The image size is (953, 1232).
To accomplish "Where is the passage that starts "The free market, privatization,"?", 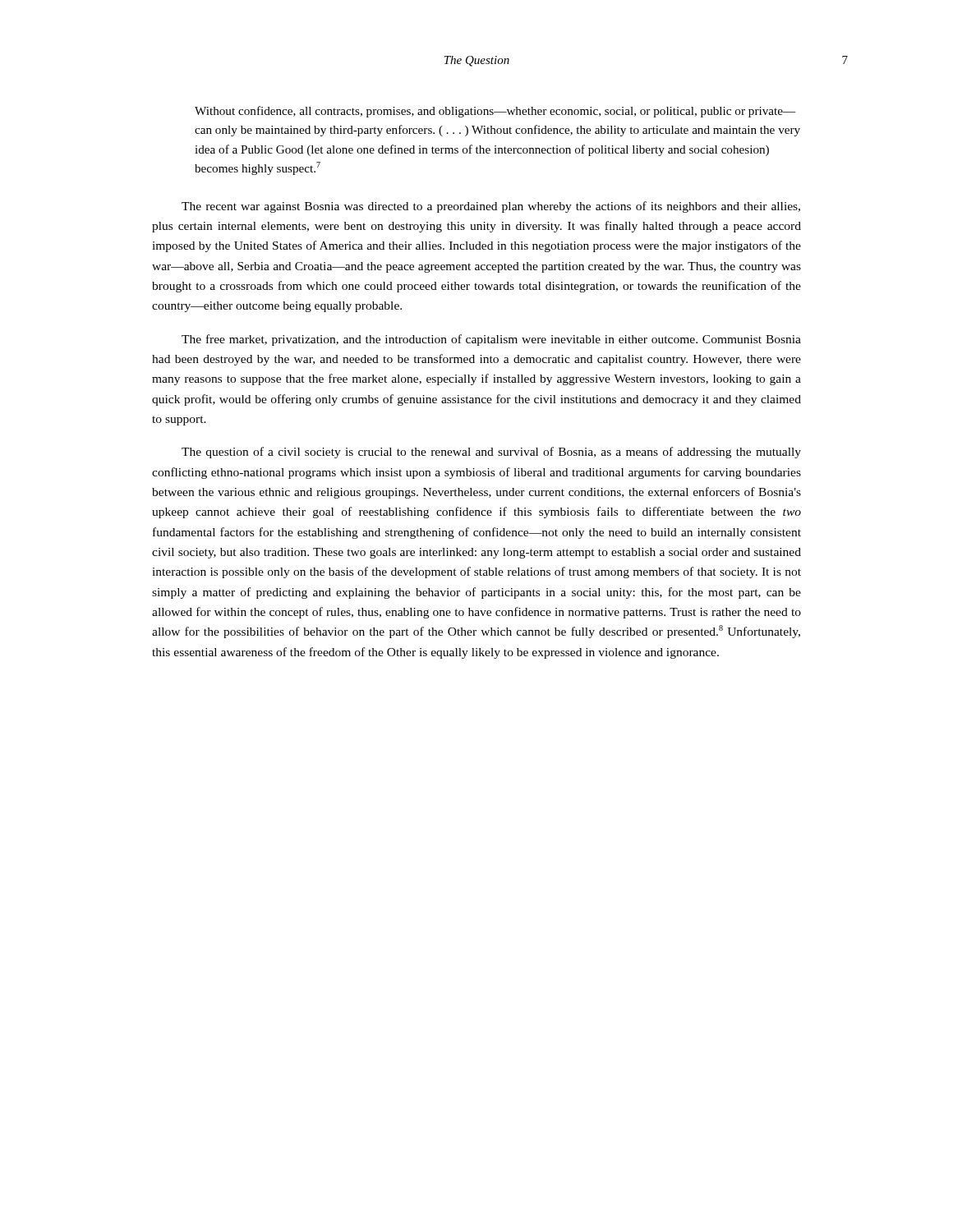I will [476, 378].
